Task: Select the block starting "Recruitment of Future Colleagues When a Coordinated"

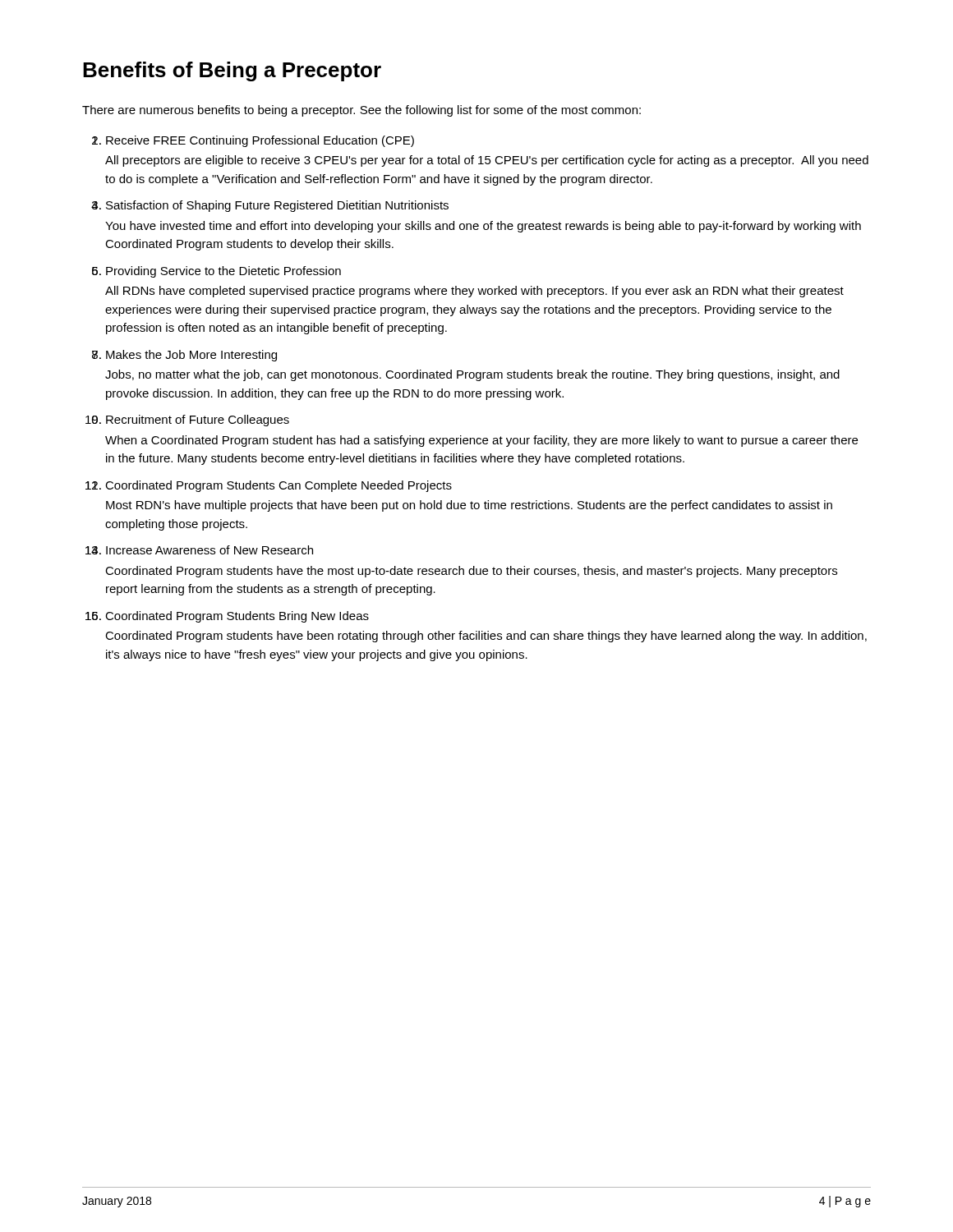Action: pos(488,439)
